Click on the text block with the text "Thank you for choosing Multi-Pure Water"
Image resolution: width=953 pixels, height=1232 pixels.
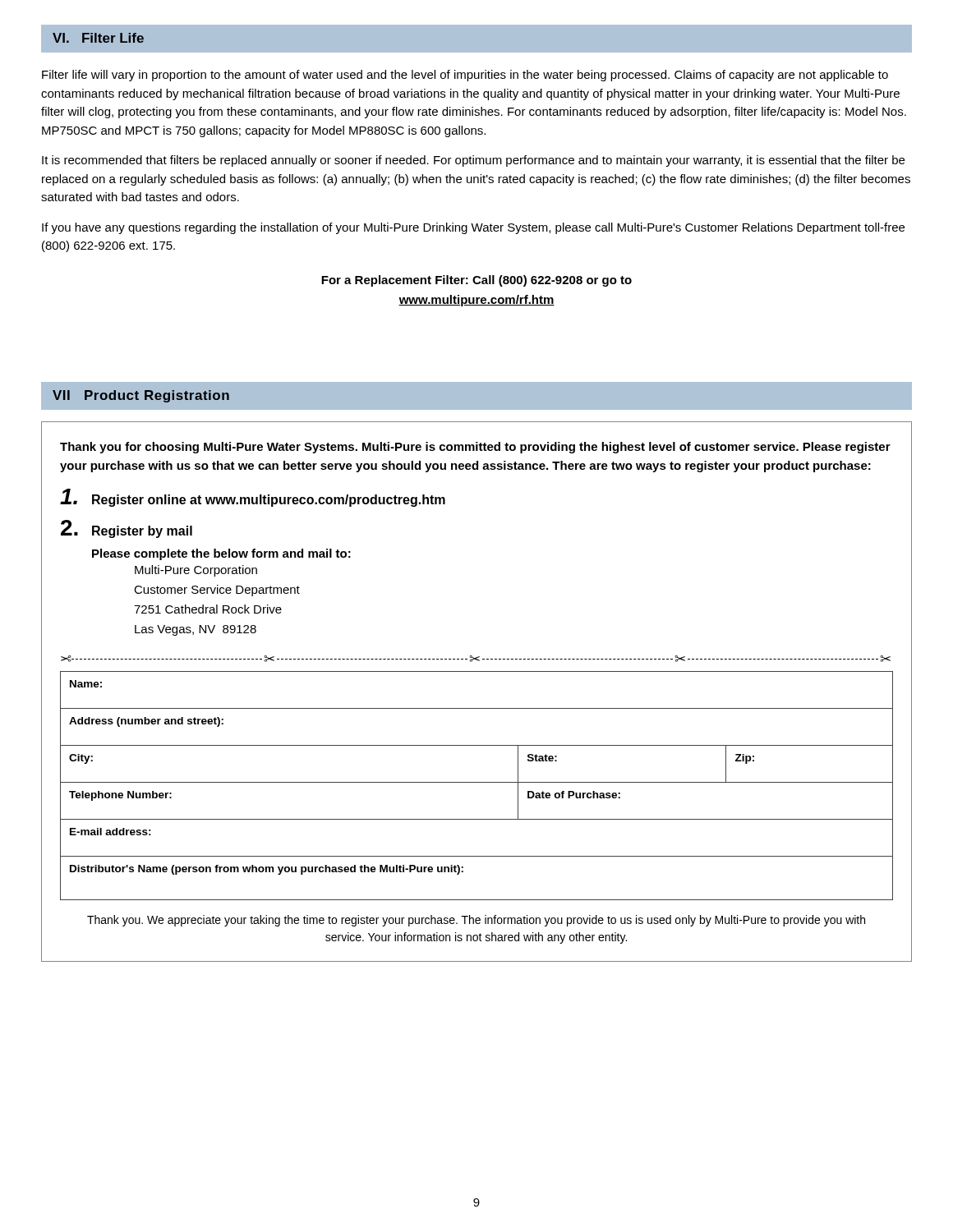475,456
